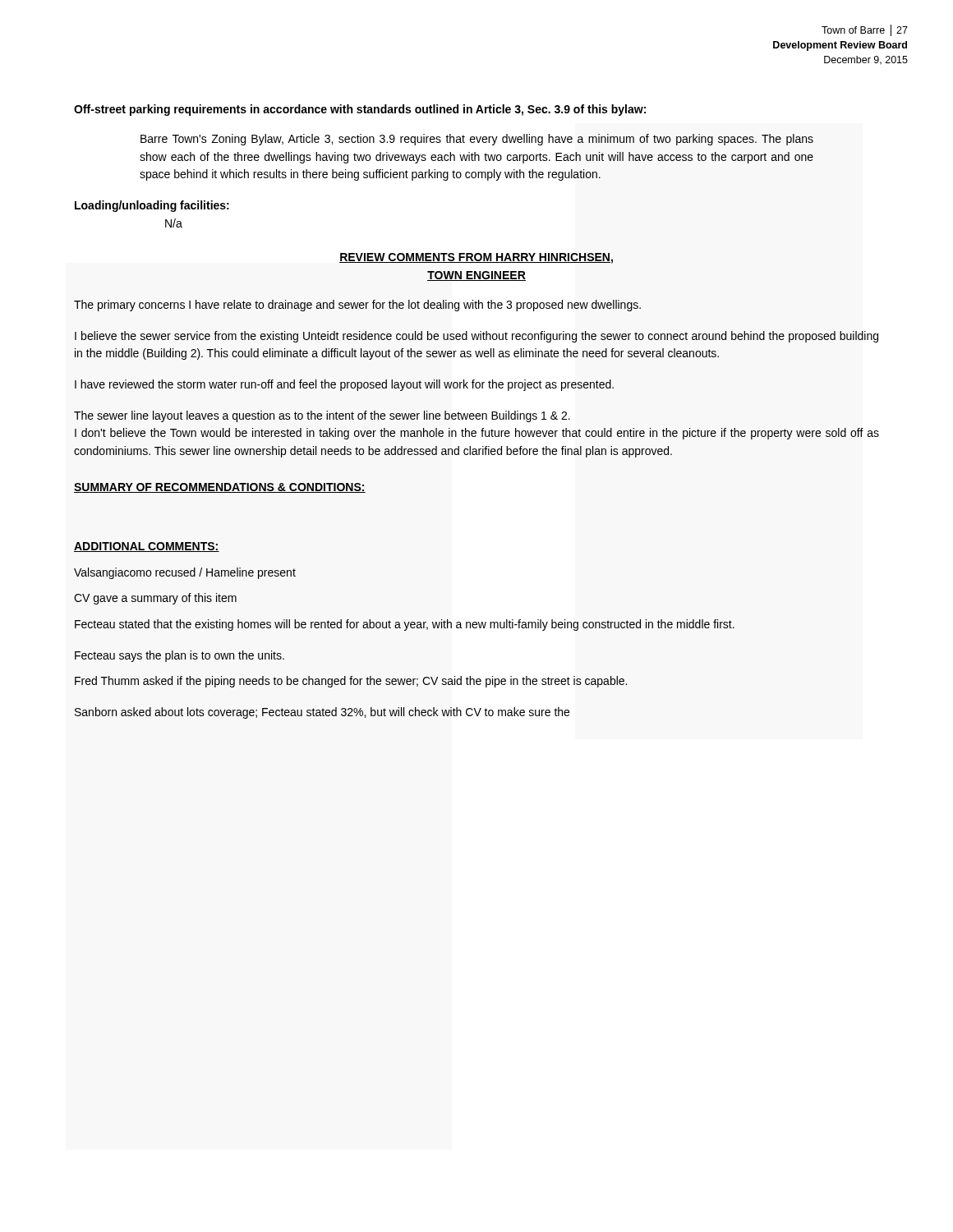953x1232 pixels.
Task: Select the text block that says "The sewer line layout leaves a question as"
Action: click(x=476, y=433)
